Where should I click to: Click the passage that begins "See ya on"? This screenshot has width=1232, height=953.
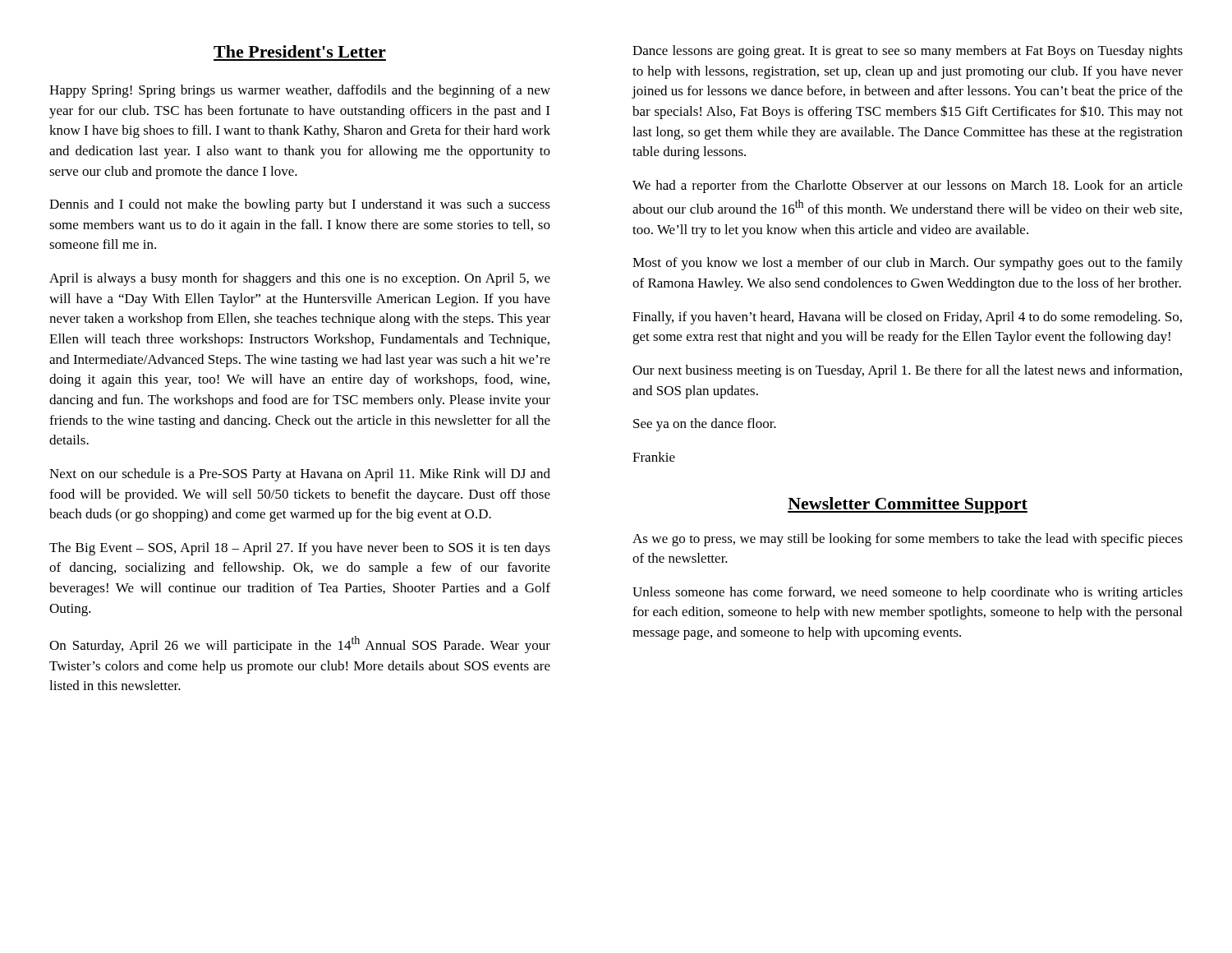(x=705, y=424)
